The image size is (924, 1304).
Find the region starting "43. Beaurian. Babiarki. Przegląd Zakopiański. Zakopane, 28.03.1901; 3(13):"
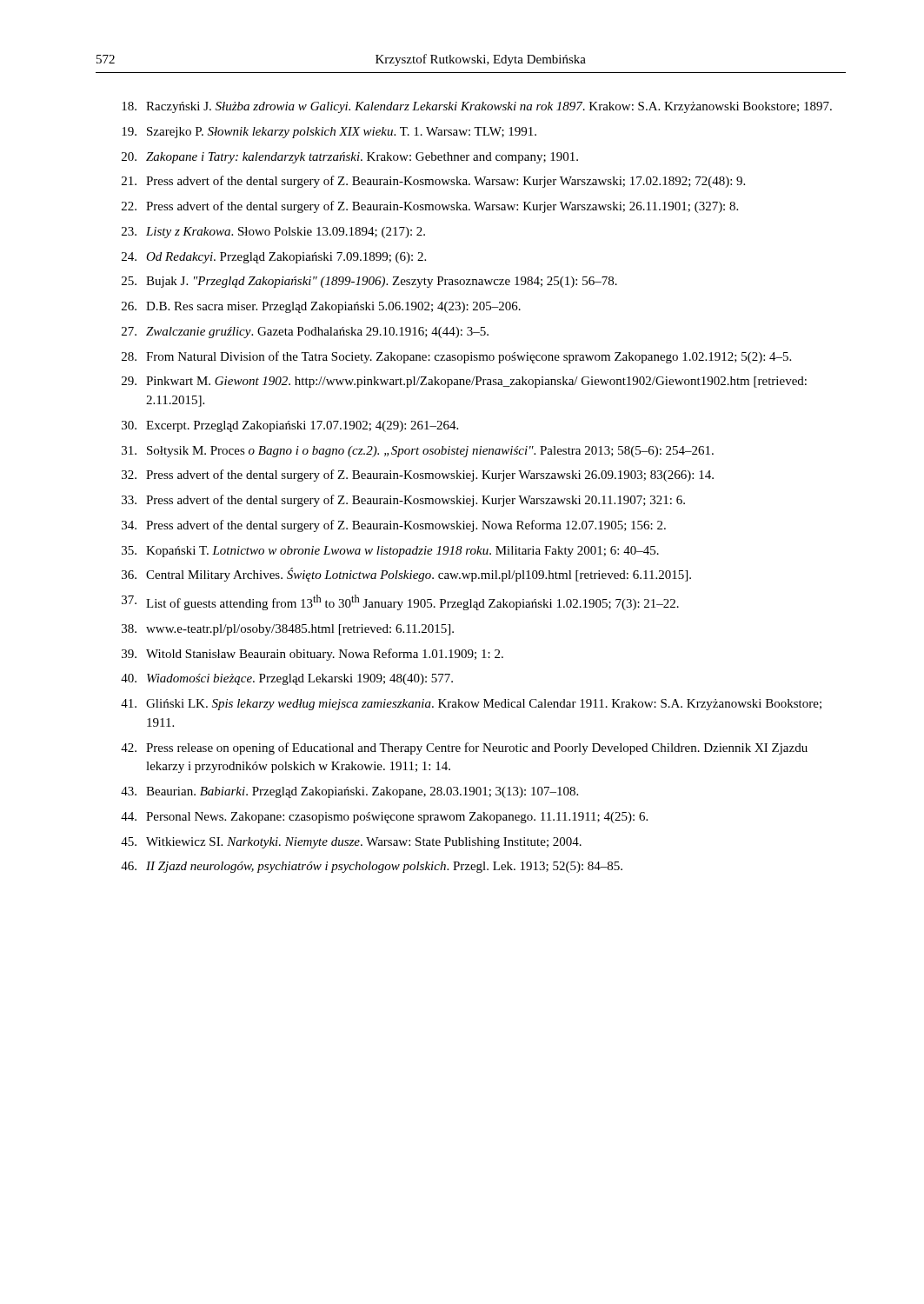click(471, 792)
